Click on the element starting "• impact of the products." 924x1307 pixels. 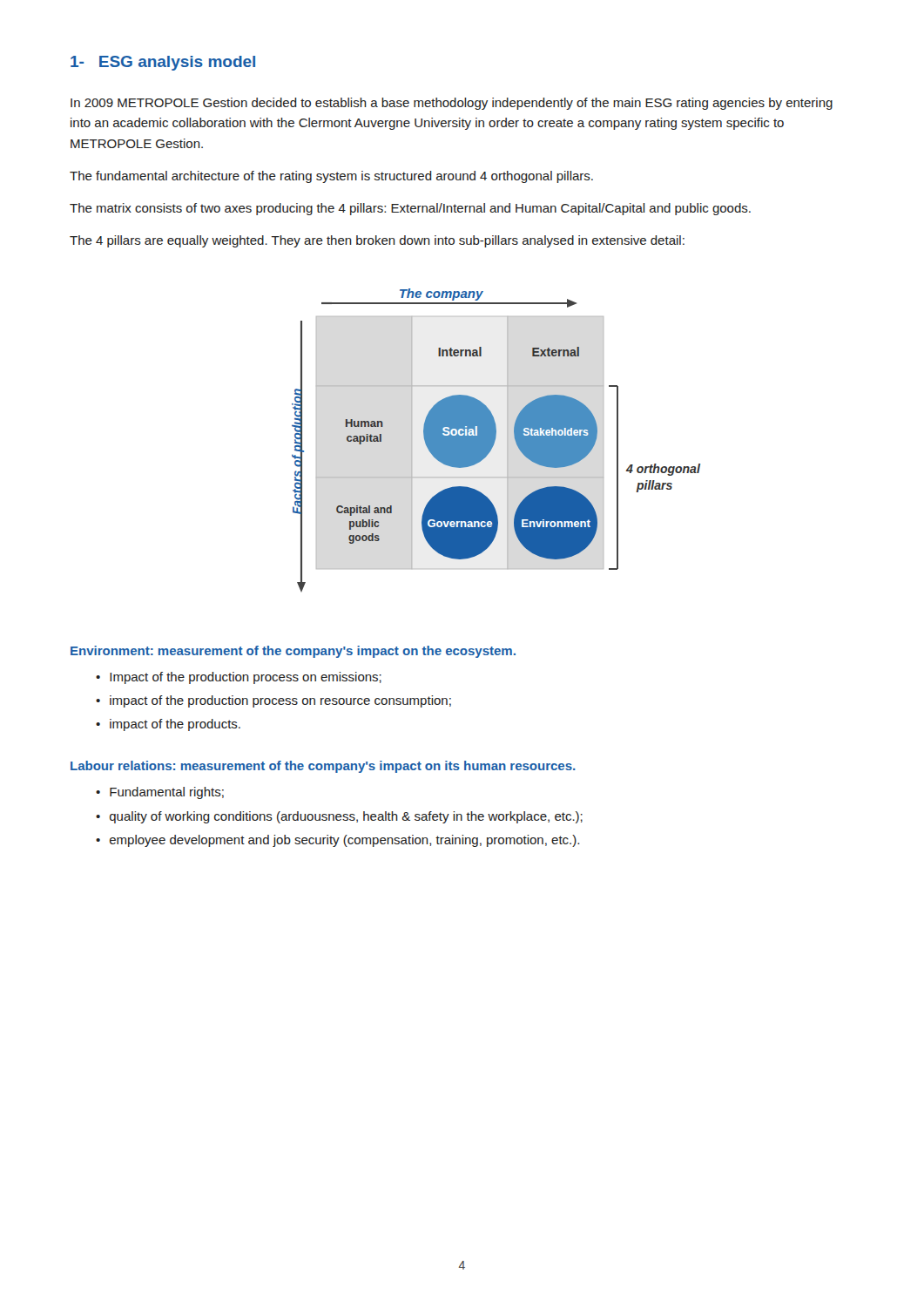click(169, 724)
